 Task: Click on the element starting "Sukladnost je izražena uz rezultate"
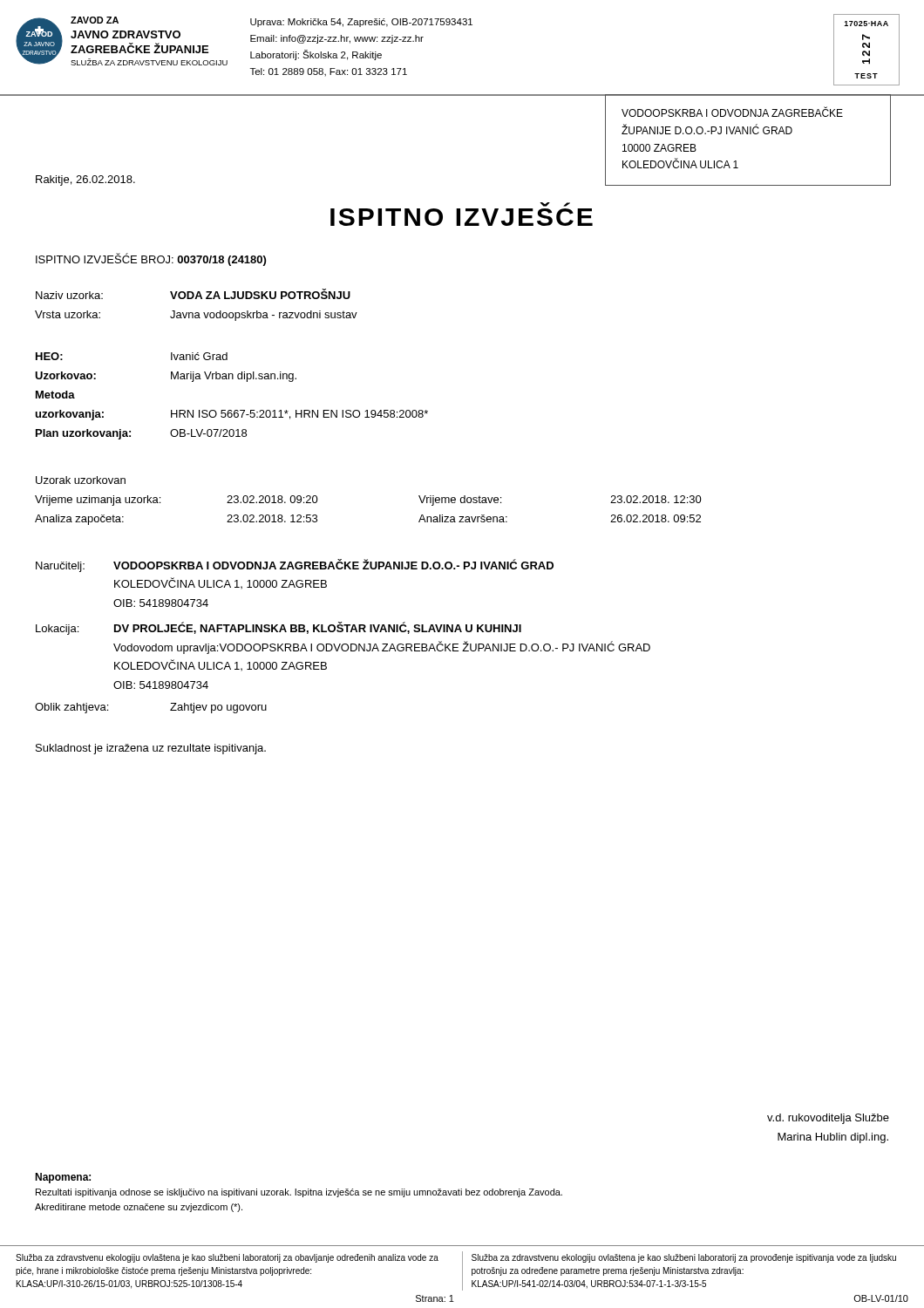coord(151,748)
